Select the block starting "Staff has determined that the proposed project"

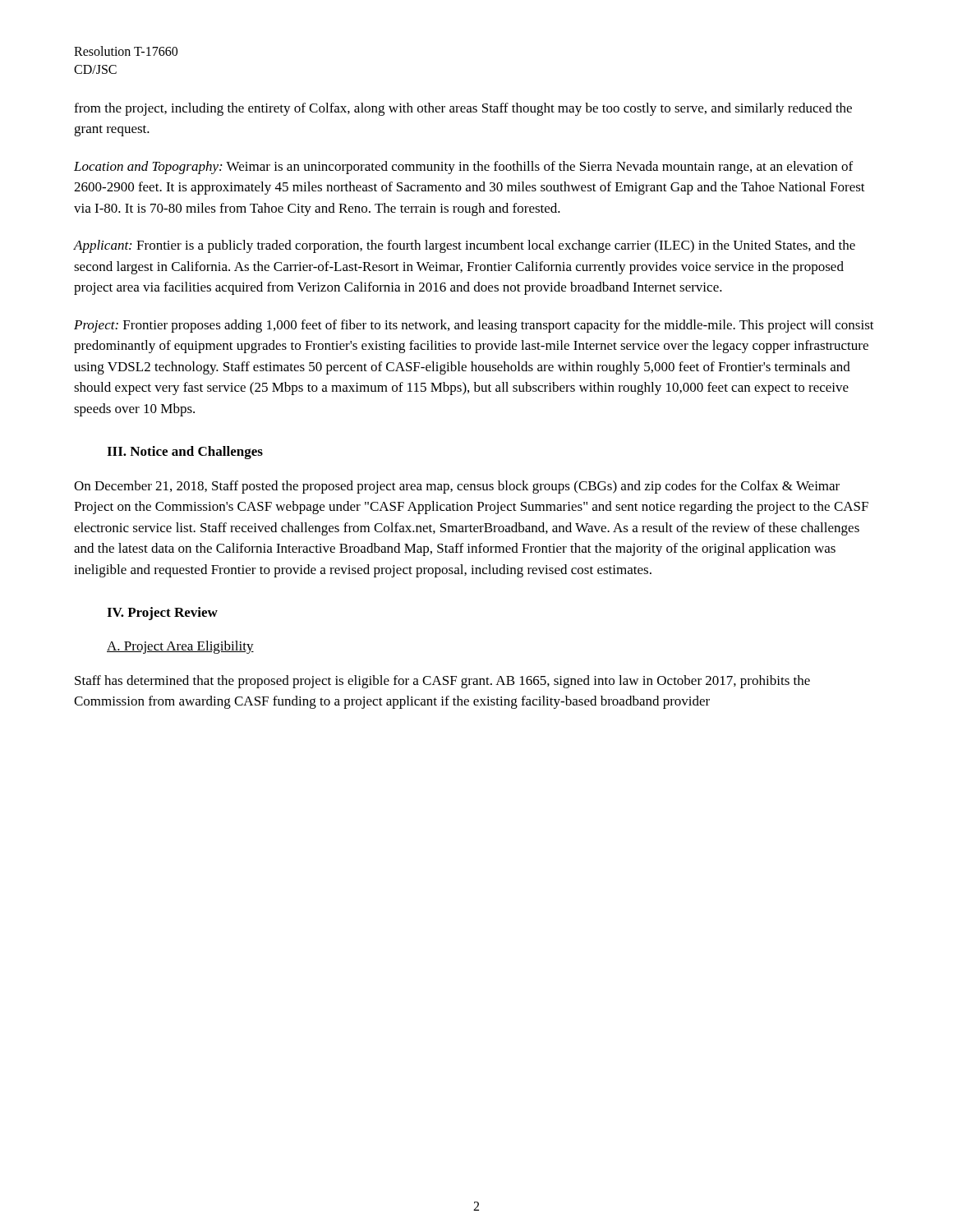tap(442, 691)
